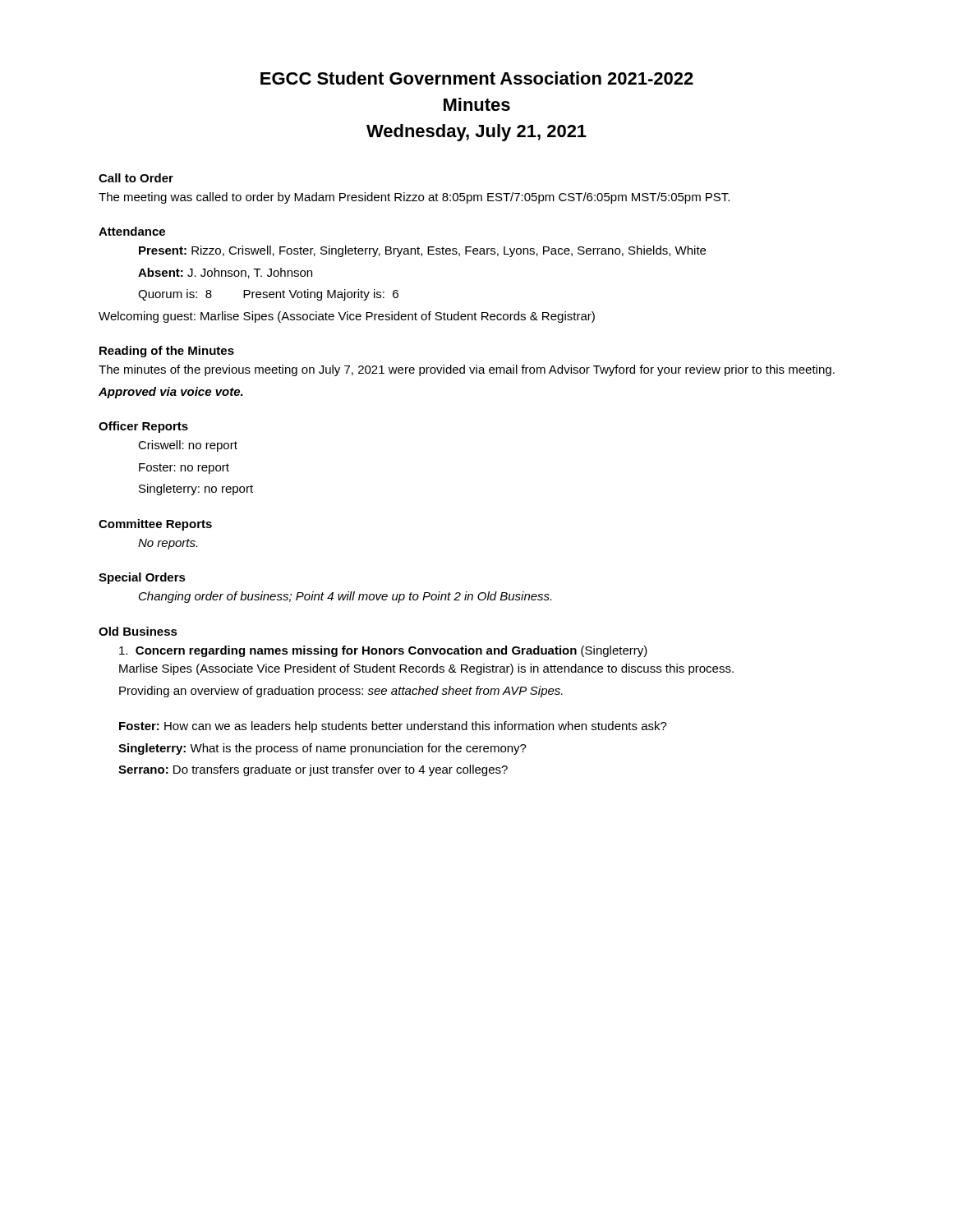
Task: Find "Call to Order" on this page
Action: (136, 178)
